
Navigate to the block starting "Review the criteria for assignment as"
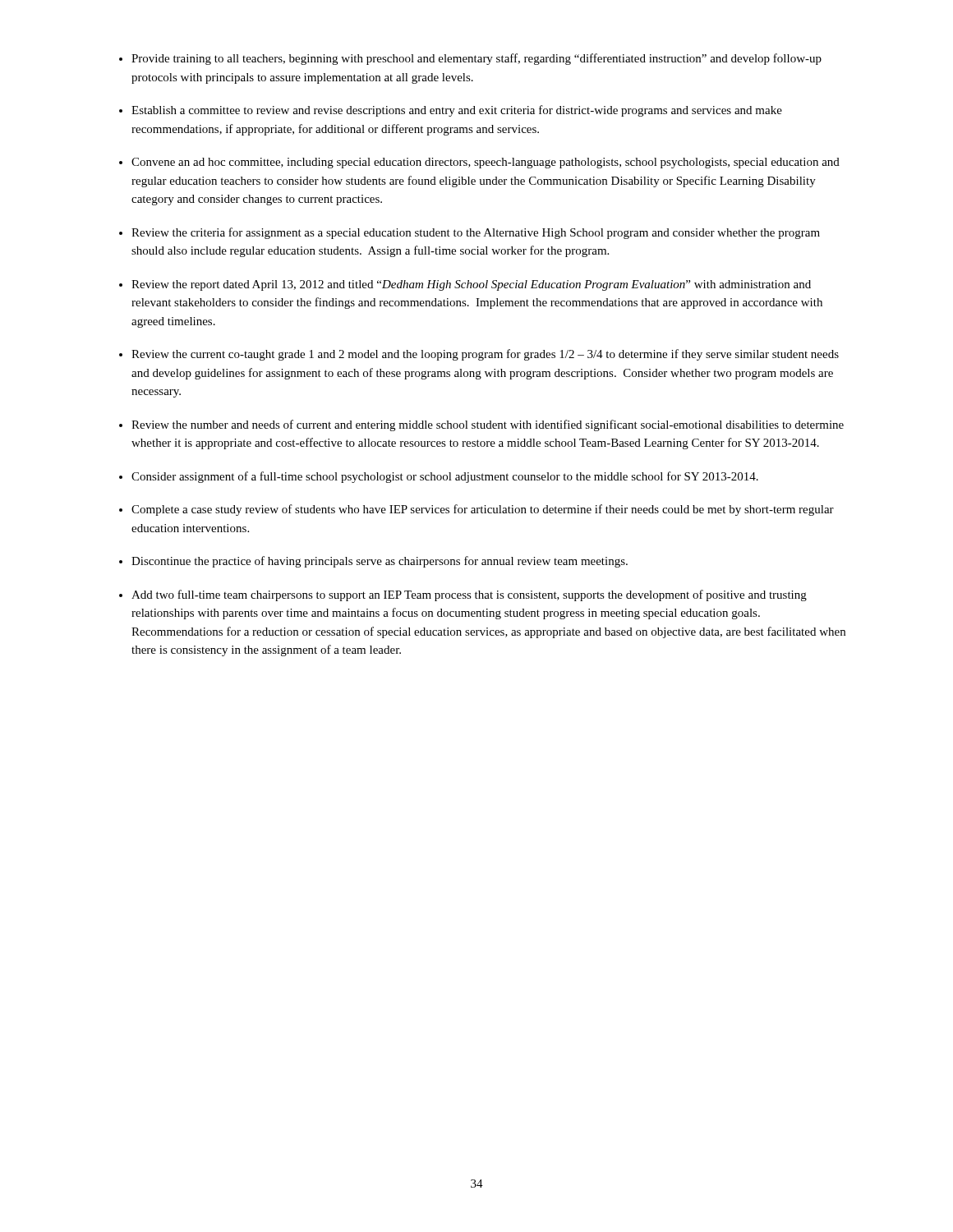(x=476, y=241)
